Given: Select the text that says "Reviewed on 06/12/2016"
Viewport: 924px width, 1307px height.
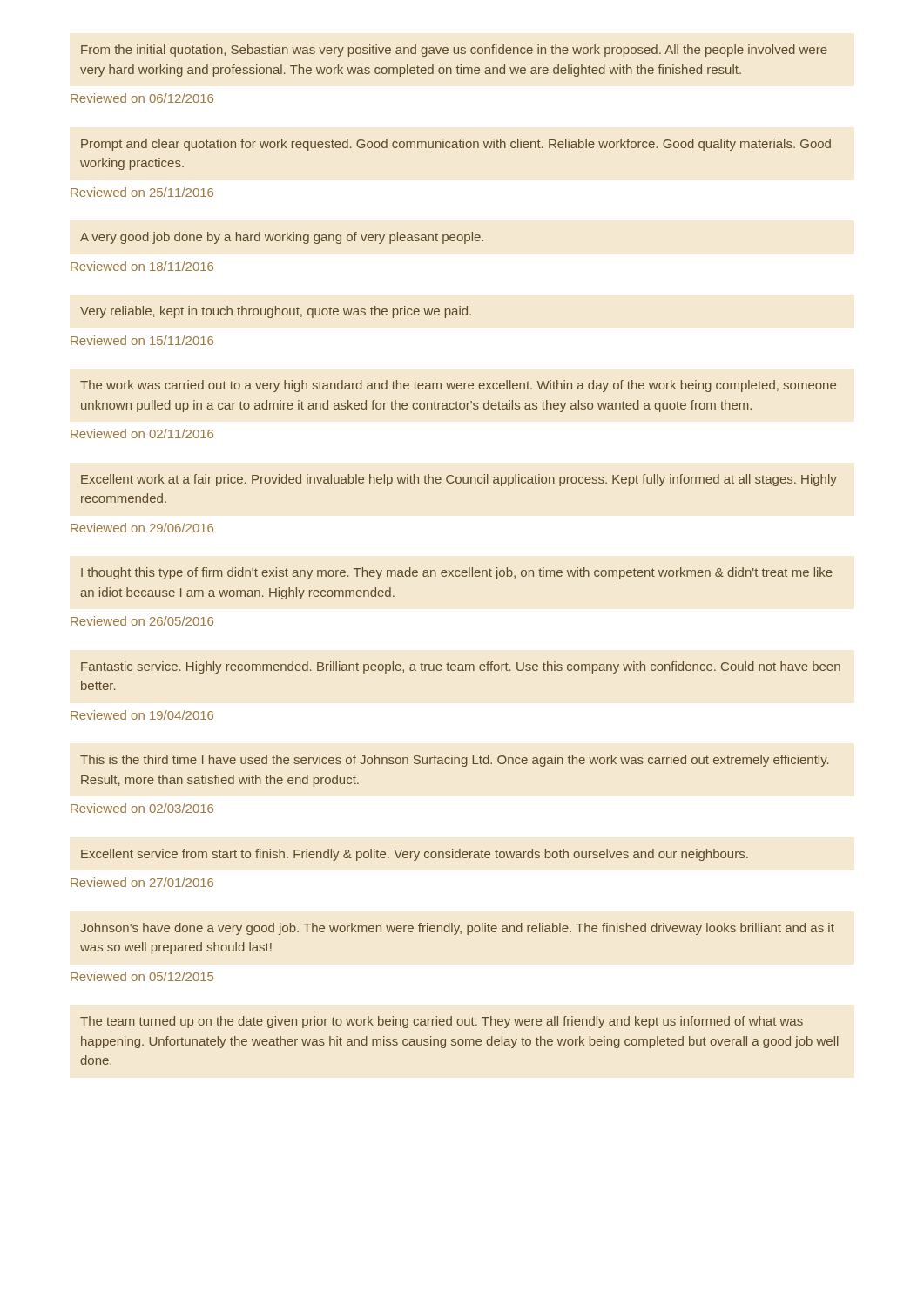Looking at the screenshot, I should (142, 98).
